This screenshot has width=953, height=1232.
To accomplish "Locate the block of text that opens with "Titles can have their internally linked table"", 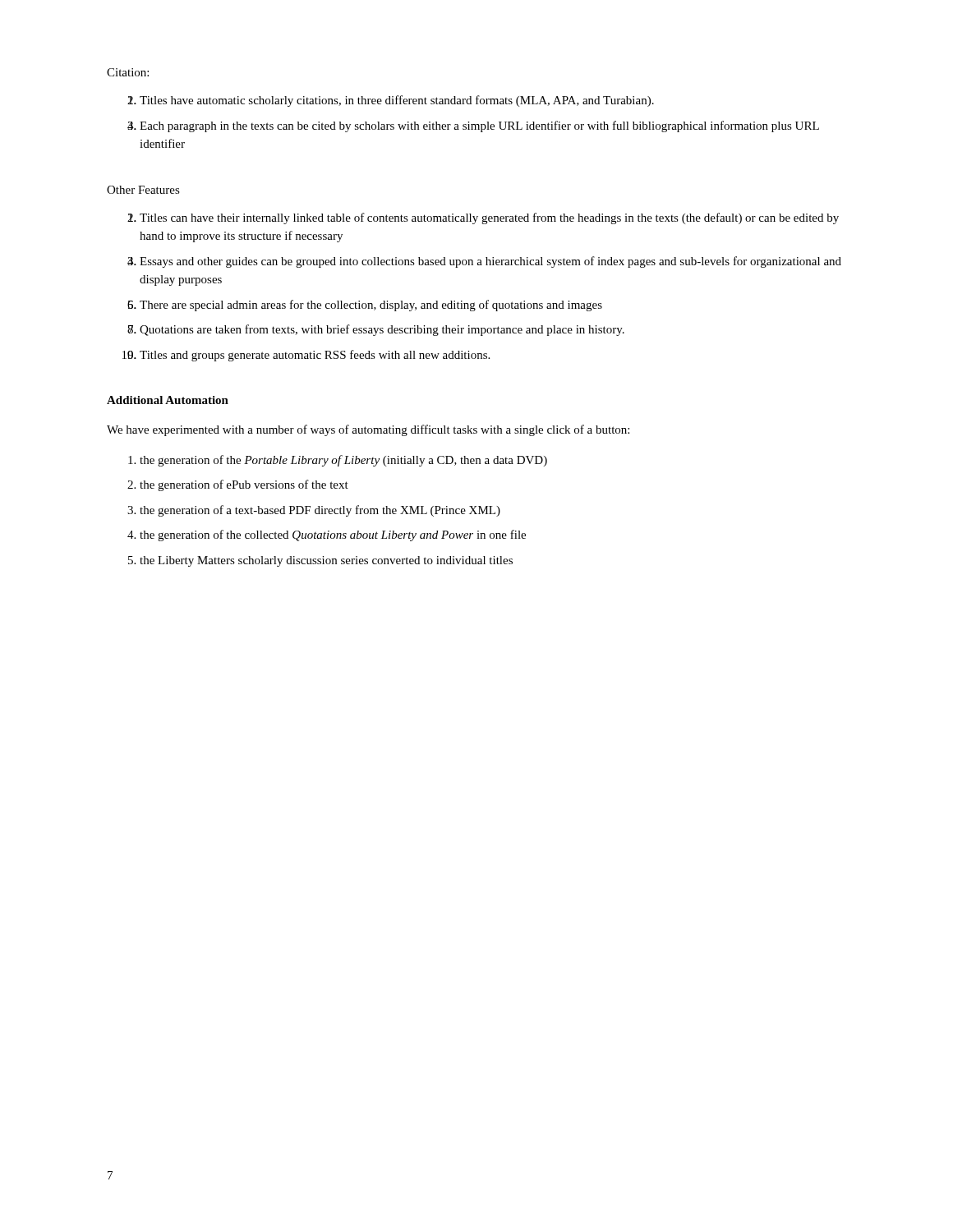I will 493,227.
